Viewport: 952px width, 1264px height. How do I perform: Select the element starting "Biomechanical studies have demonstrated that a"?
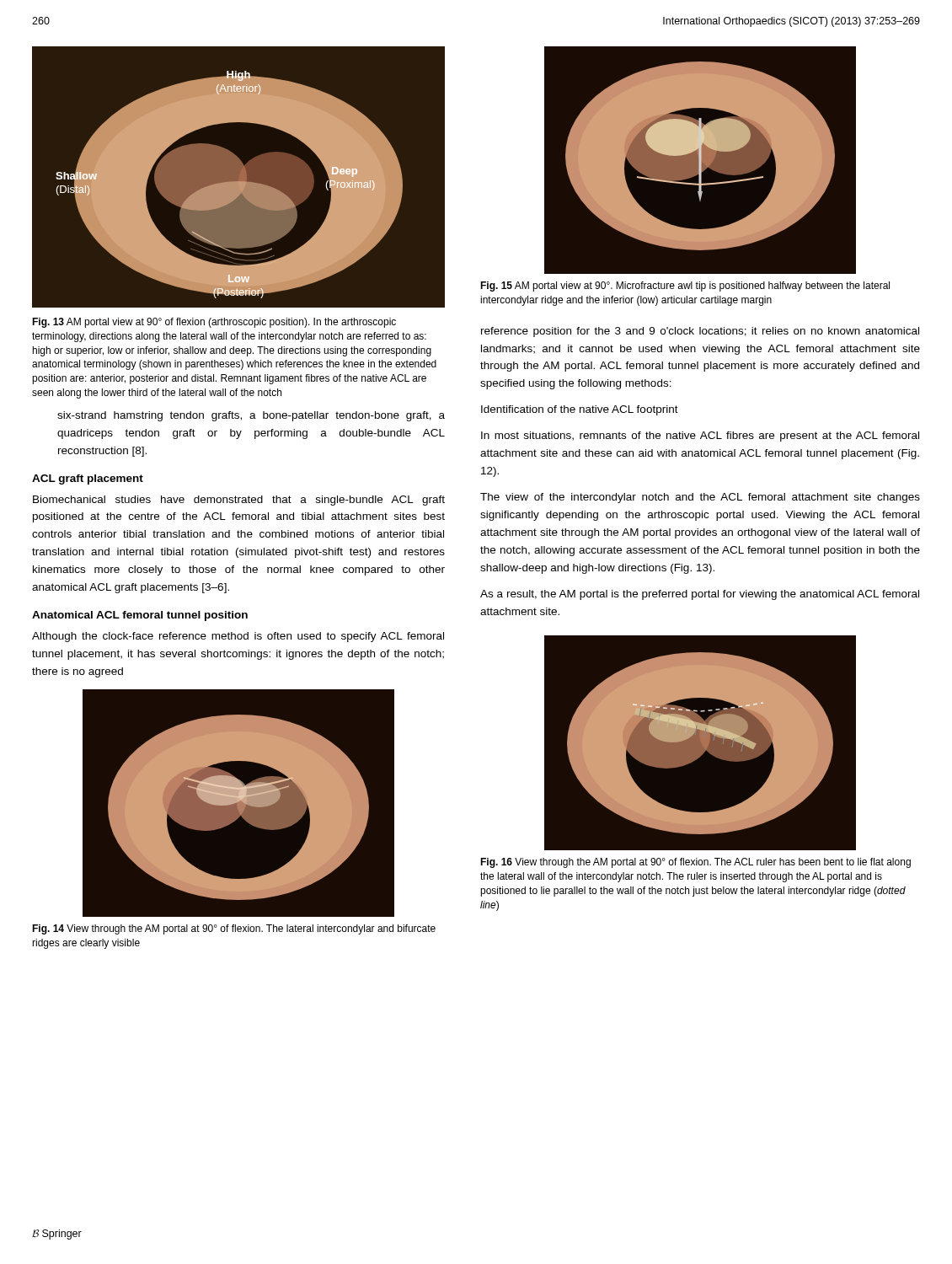(x=238, y=543)
